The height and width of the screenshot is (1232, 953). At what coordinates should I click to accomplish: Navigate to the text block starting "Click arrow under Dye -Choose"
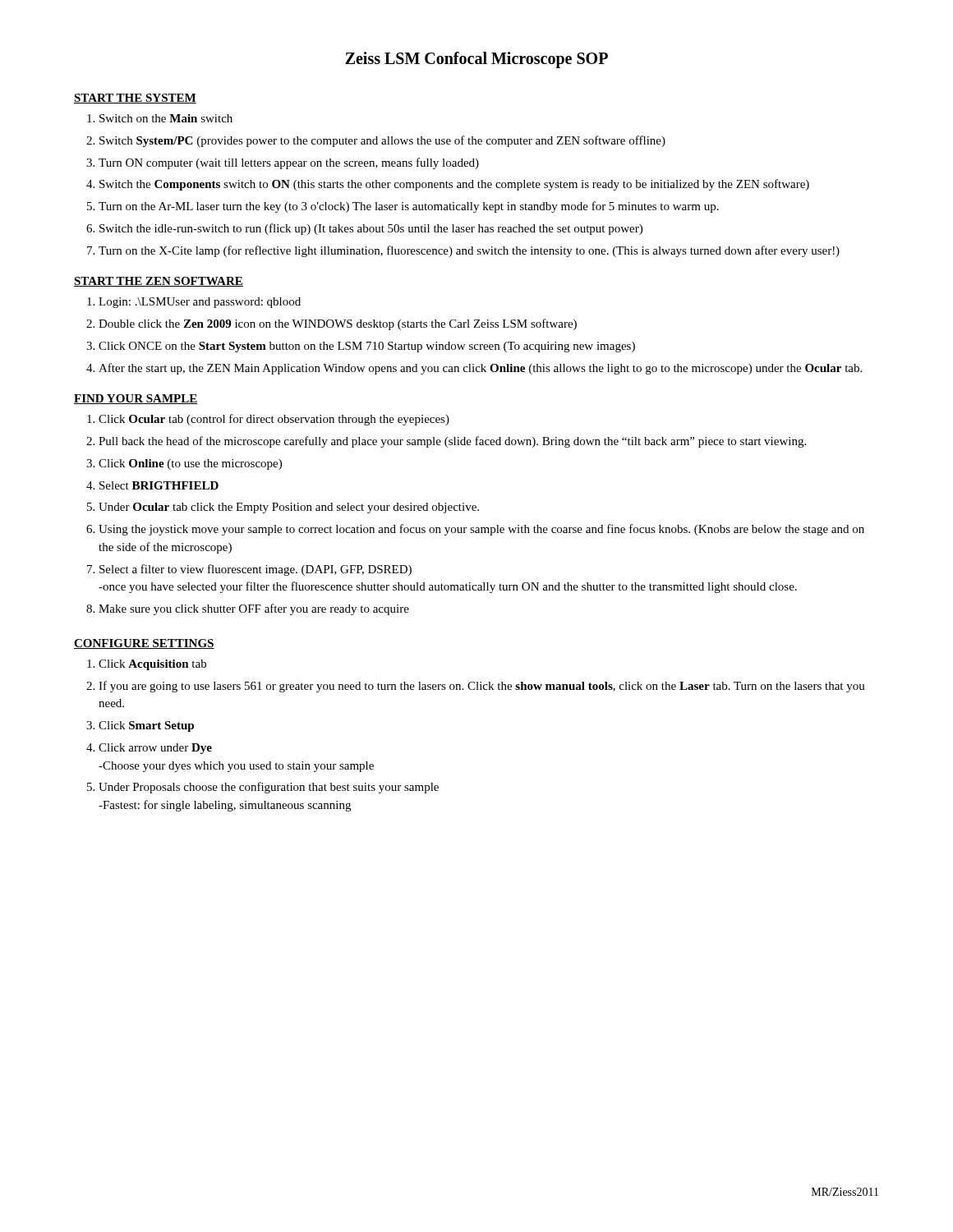[155, 749]
